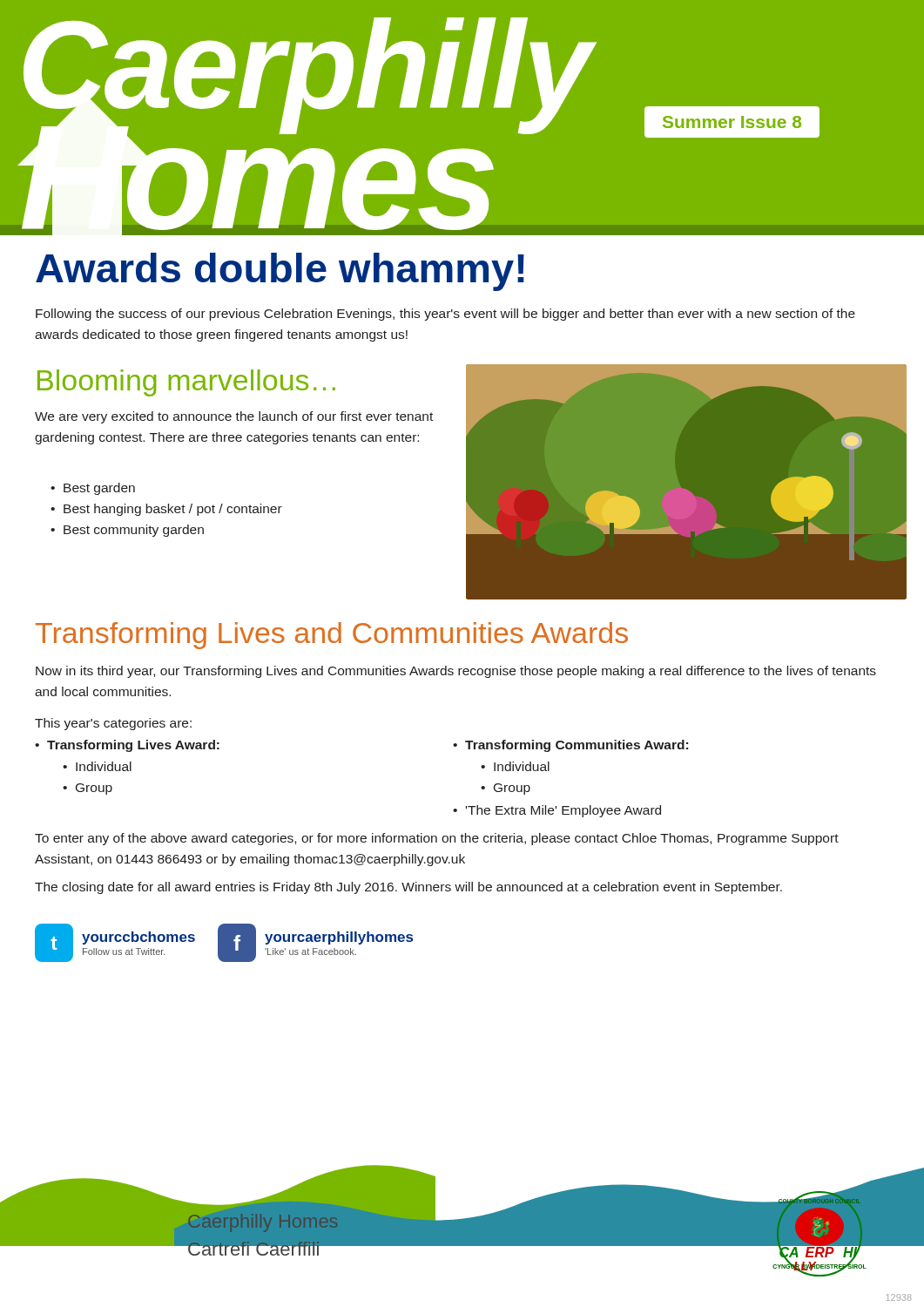
Task: Click on the region starting "• Best hanging basket / pot"
Action: pos(166,508)
